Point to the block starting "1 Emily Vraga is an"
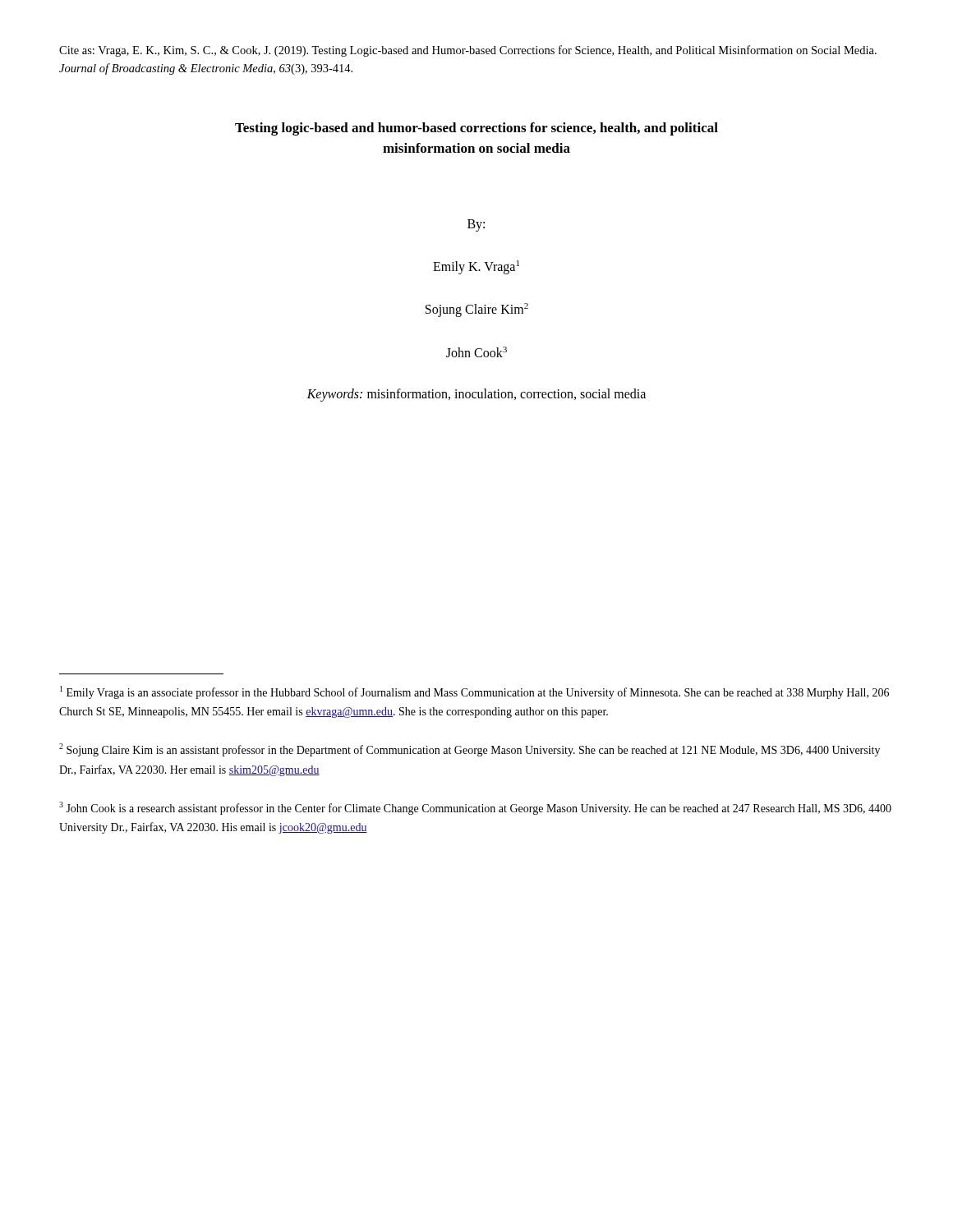This screenshot has height=1232, width=953. click(474, 701)
